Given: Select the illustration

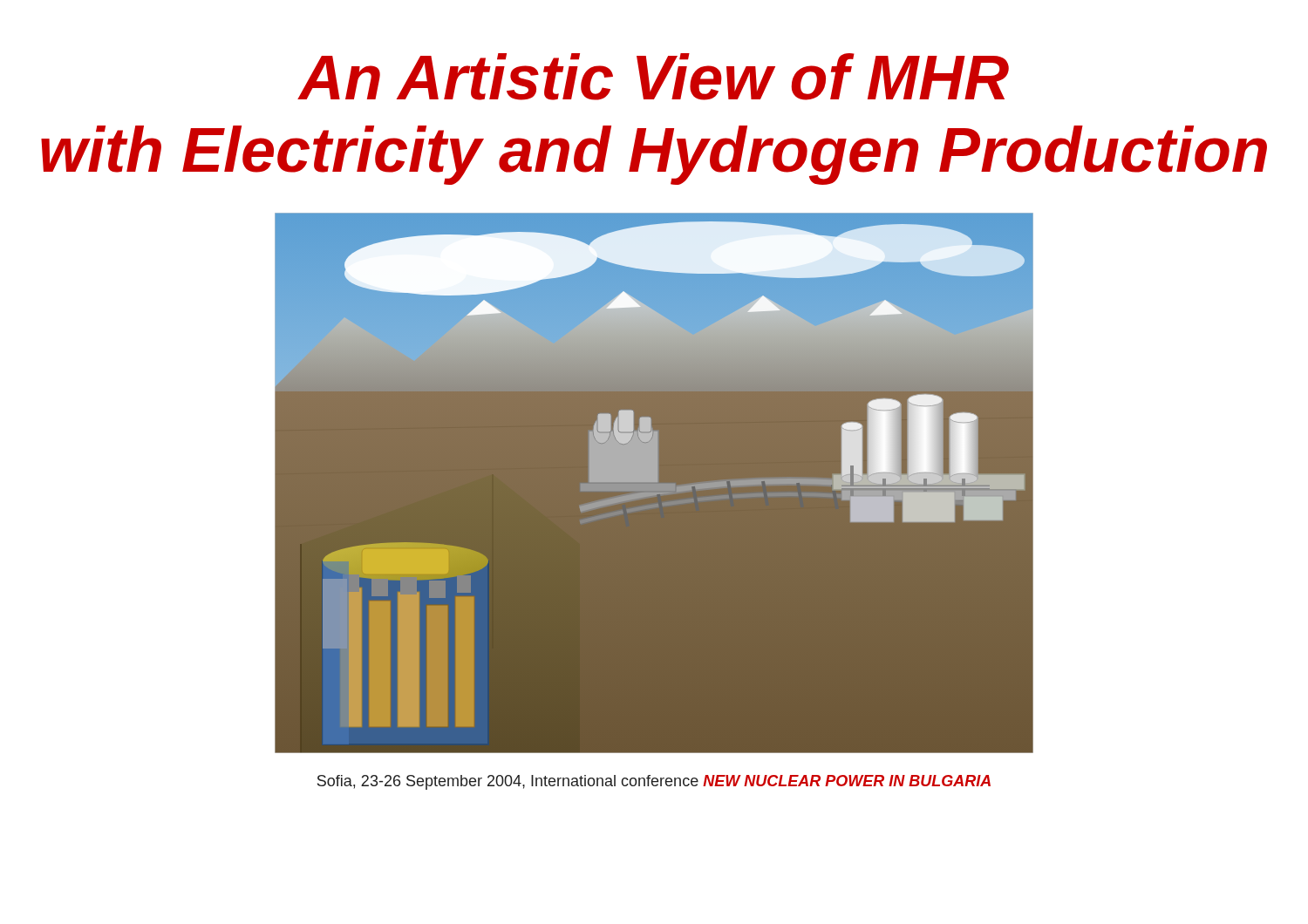Looking at the screenshot, I should coord(654,483).
